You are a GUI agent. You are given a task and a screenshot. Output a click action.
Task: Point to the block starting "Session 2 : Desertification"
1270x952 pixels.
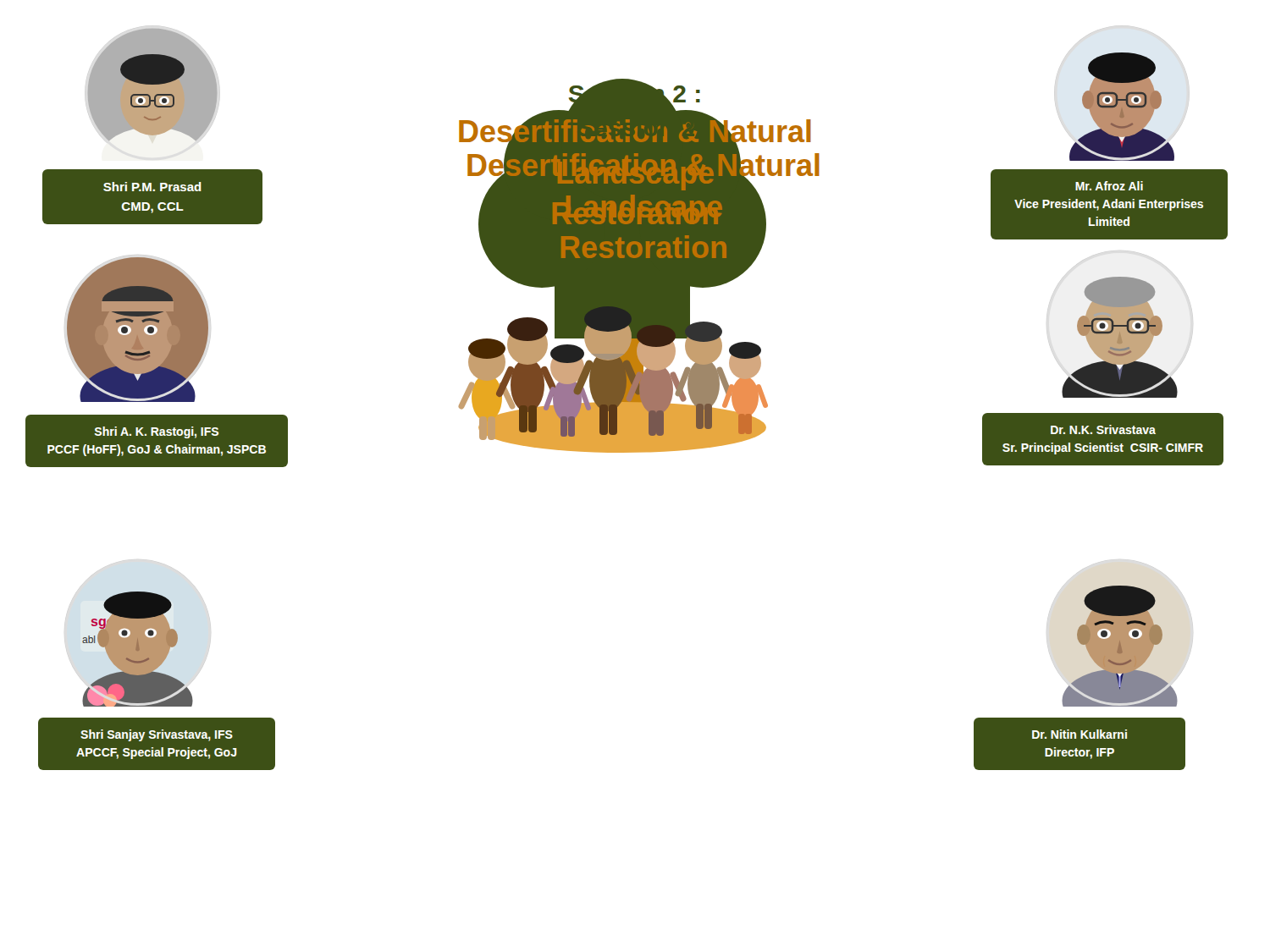click(644, 189)
